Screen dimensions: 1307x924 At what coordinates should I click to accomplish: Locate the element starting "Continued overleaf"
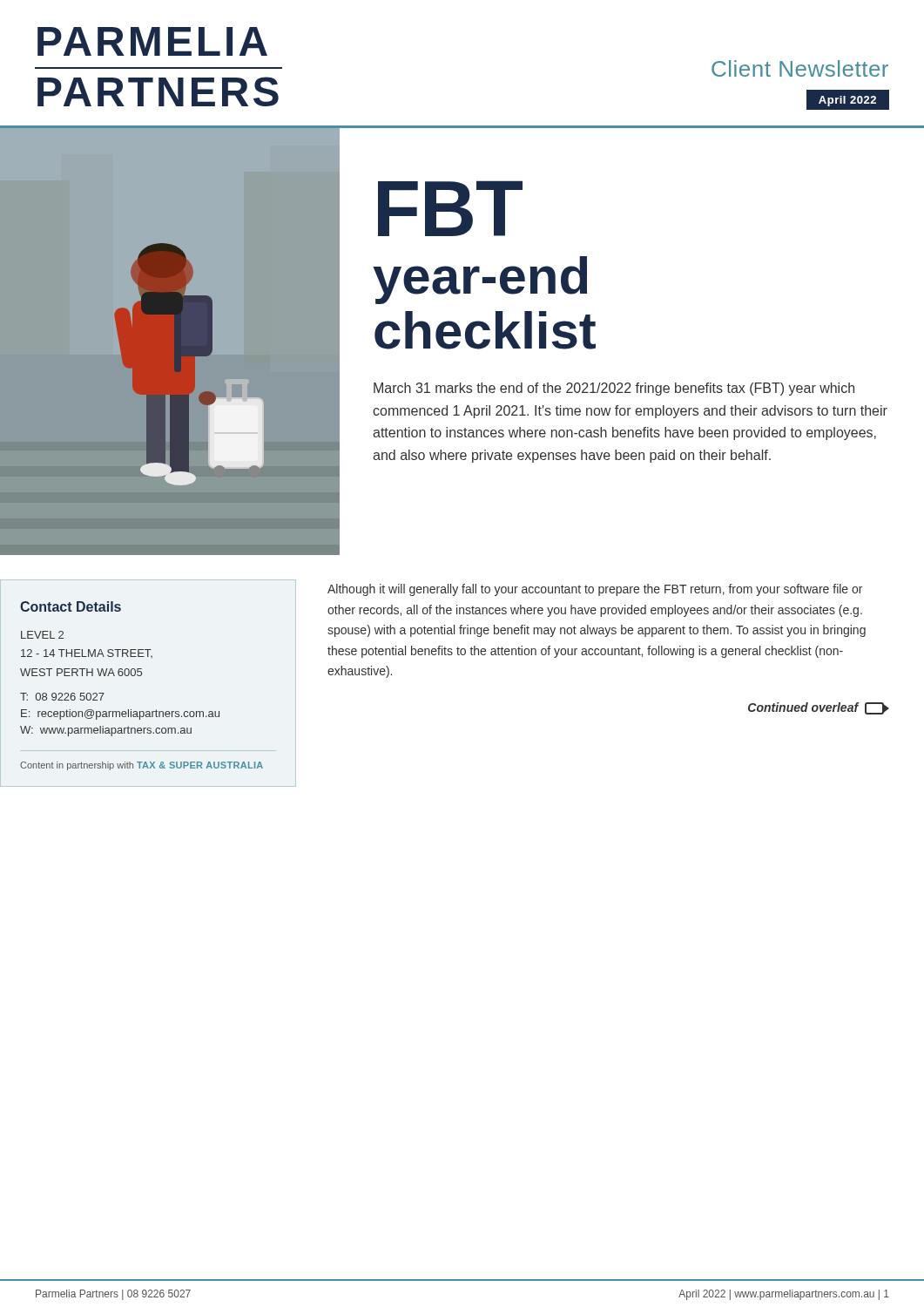pos(818,708)
